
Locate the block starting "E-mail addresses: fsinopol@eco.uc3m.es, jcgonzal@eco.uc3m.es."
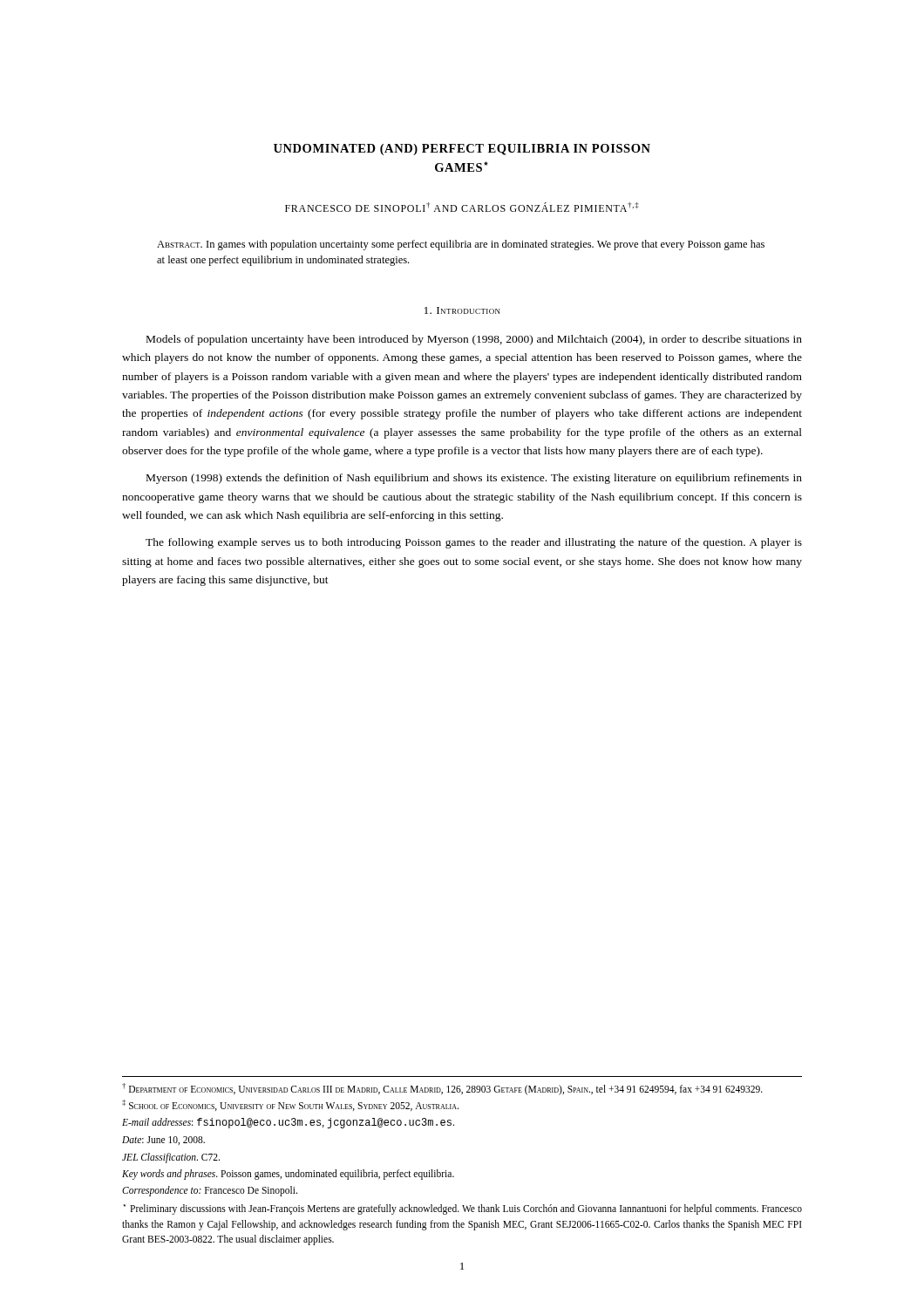tap(288, 1123)
